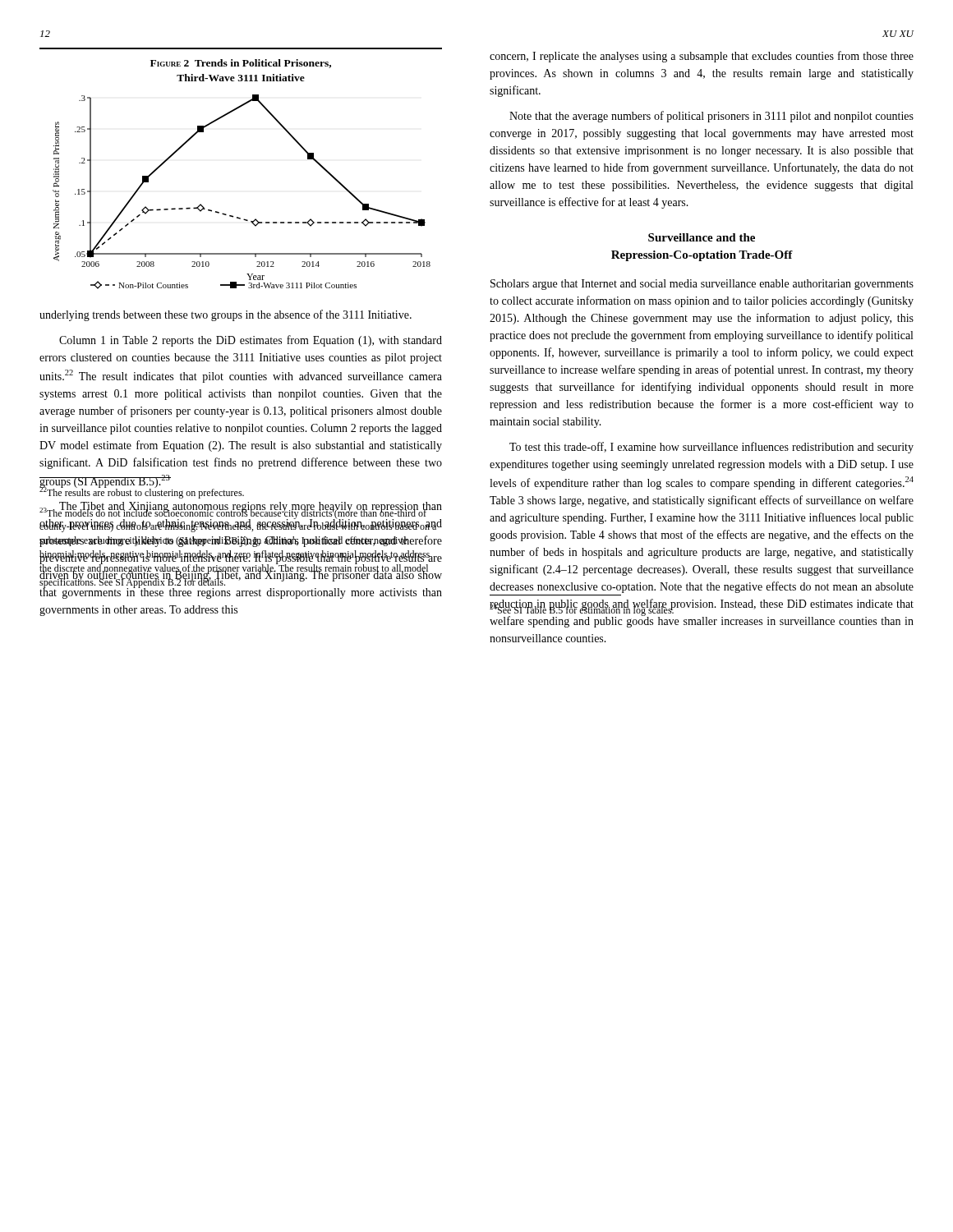
Task: Point to the block beginning "underlying trends between these two groups"
Action: (x=241, y=463)
